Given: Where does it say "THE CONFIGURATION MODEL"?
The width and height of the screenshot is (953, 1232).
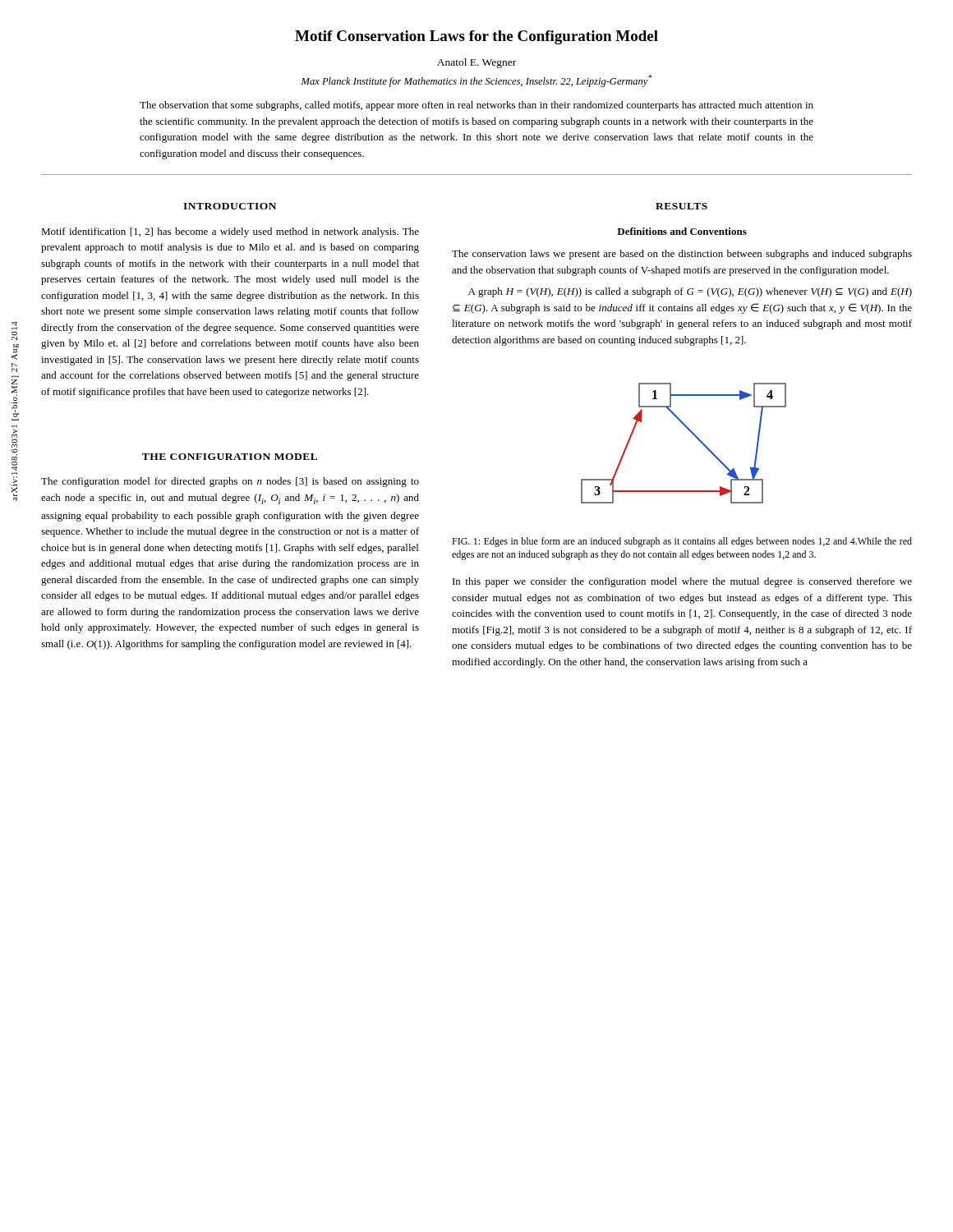Looking at the screenshot, I should coord(230,456).
